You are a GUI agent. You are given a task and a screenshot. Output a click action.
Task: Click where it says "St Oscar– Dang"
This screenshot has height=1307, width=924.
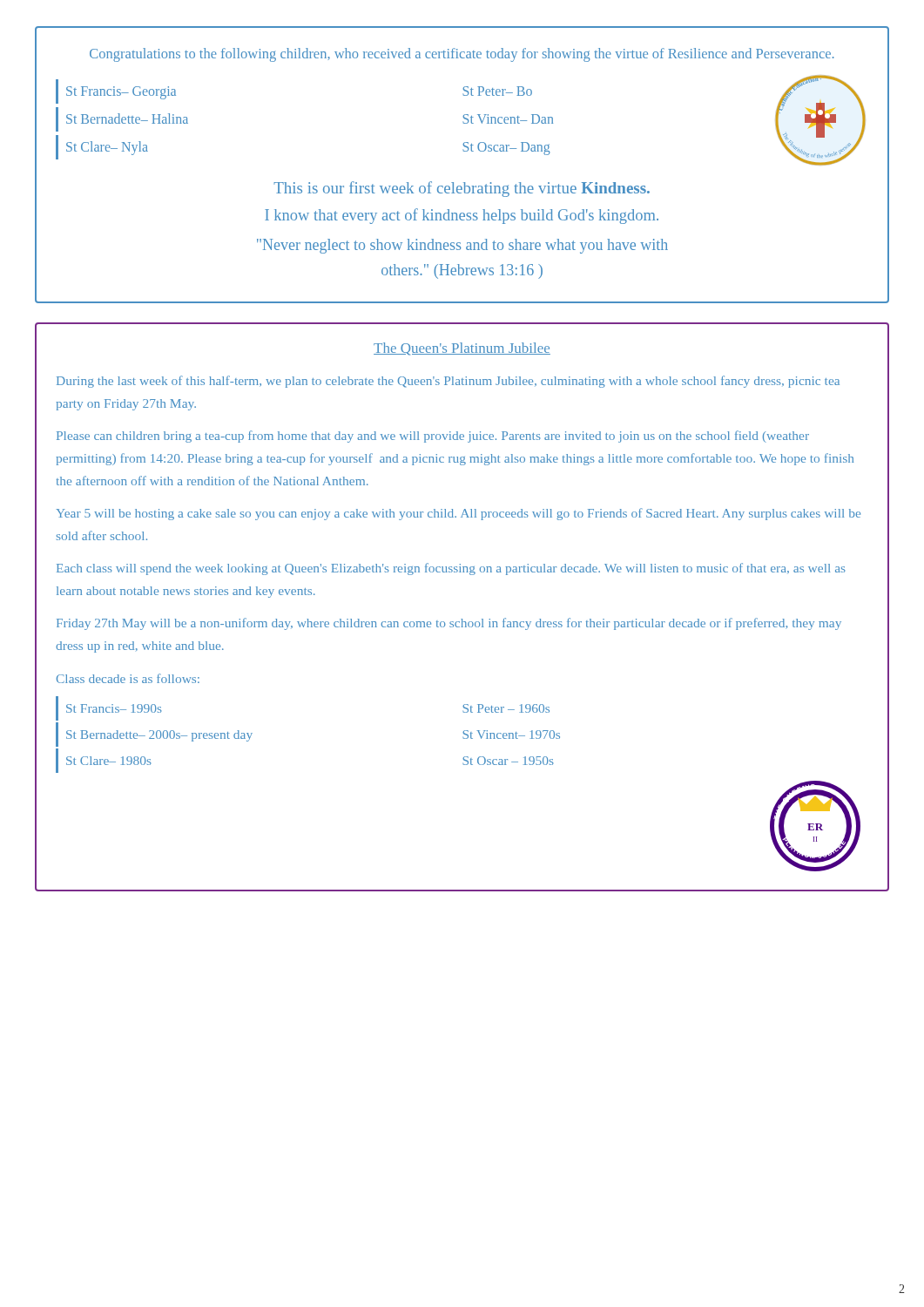point(506,147)
